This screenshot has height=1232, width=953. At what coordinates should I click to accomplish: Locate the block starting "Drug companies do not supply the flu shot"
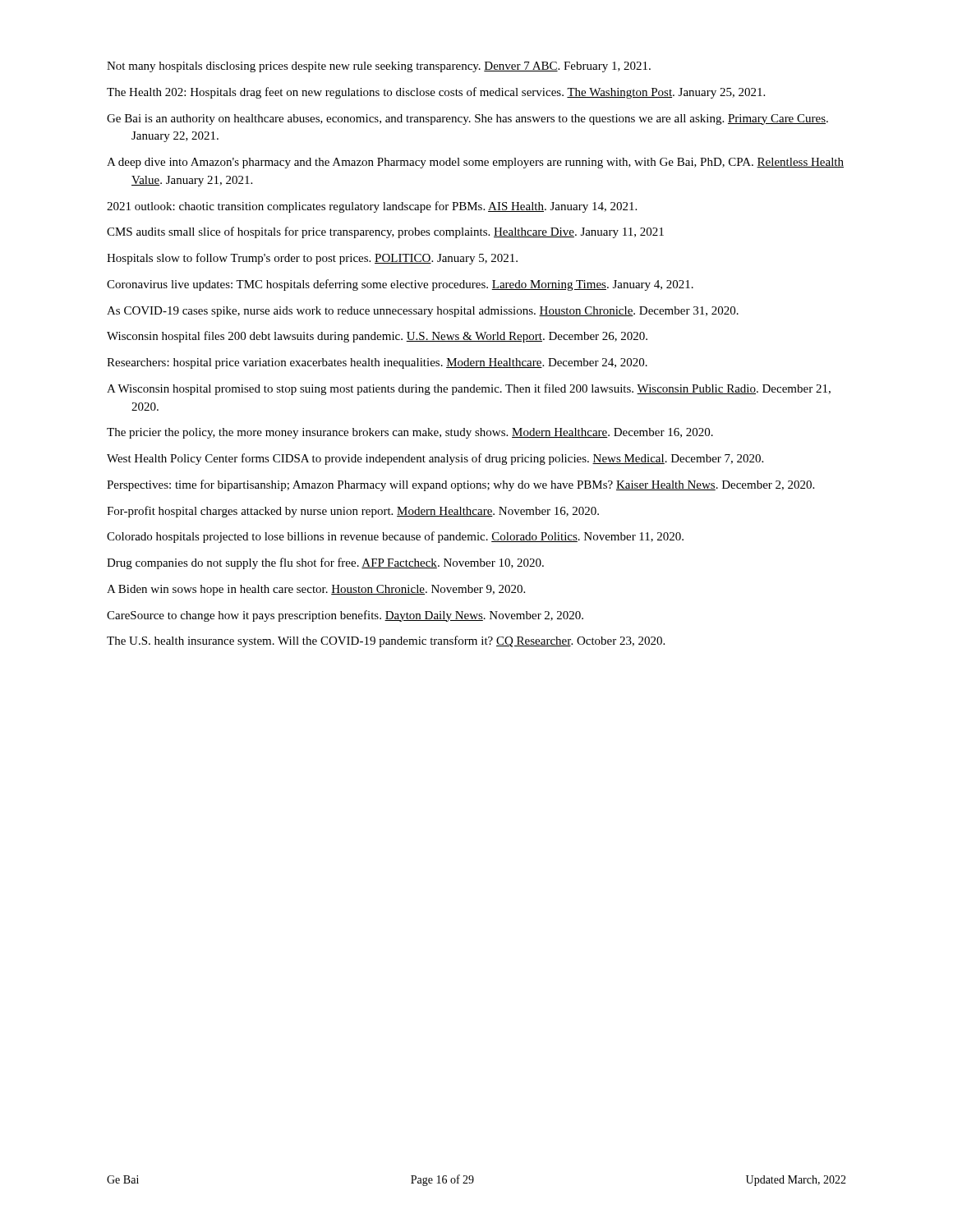(326, 563)
